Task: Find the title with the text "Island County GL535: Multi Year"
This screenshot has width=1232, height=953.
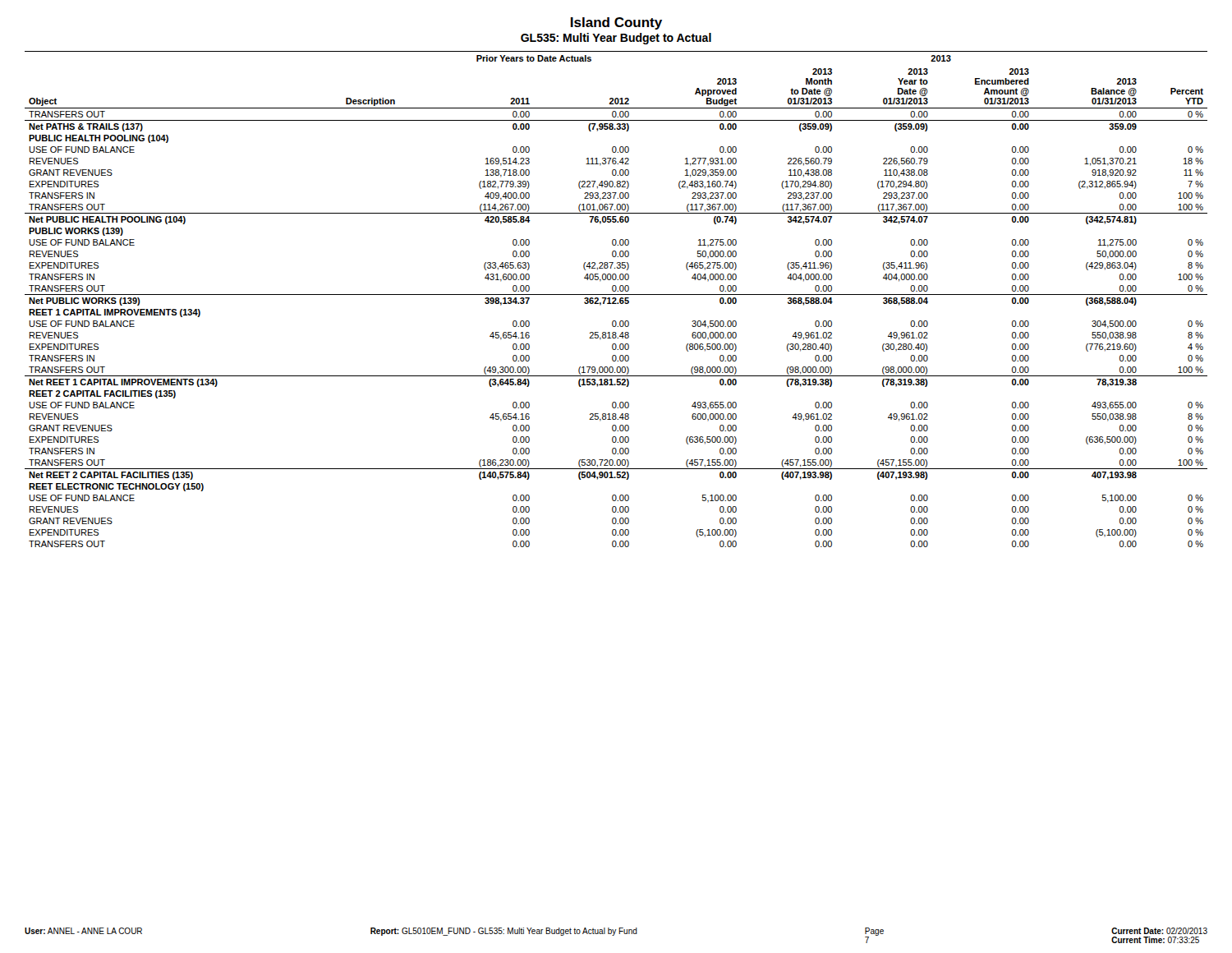Action: click(x=616, y=30)
